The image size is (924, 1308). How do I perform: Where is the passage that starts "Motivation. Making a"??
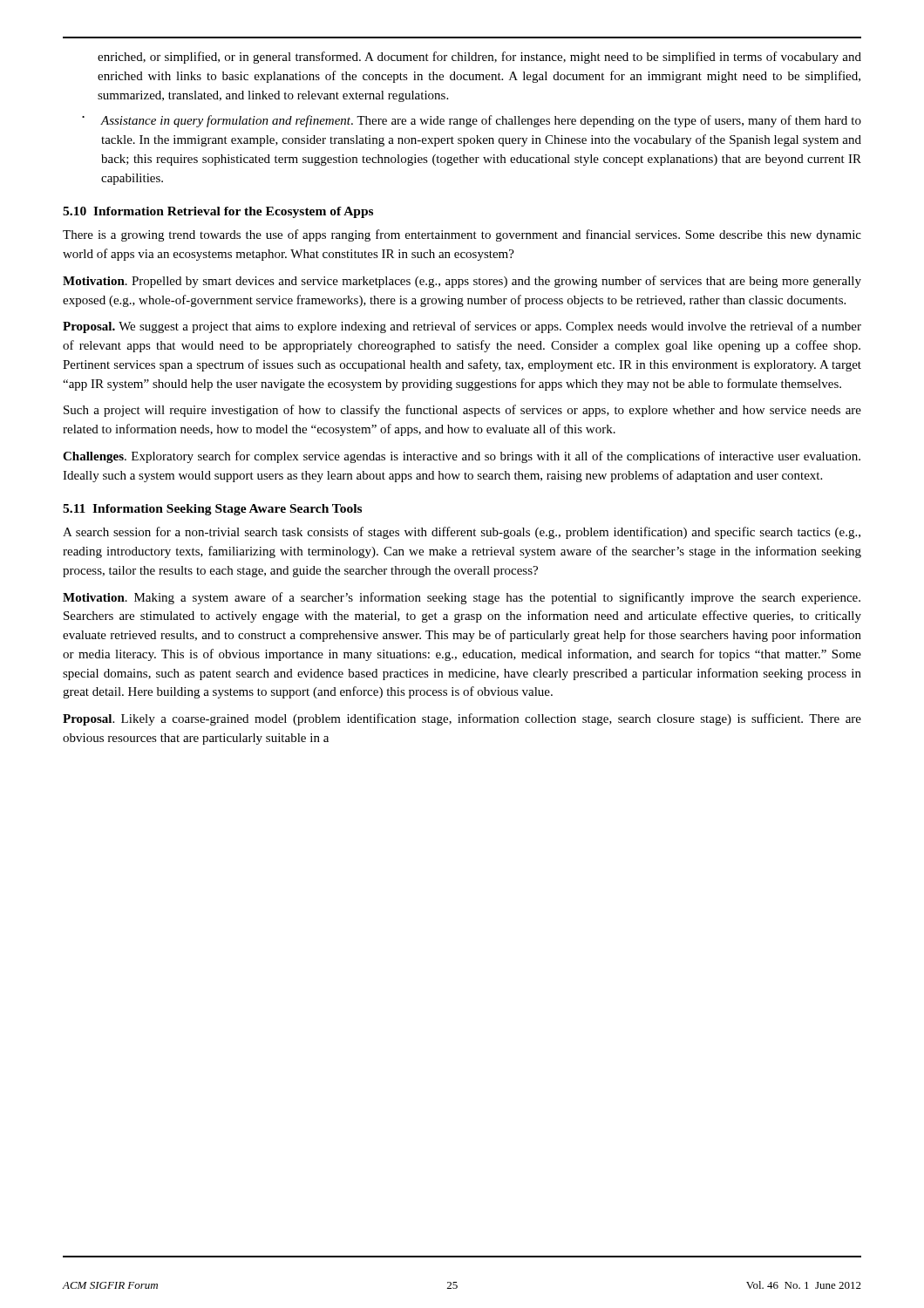pos(462,644)
